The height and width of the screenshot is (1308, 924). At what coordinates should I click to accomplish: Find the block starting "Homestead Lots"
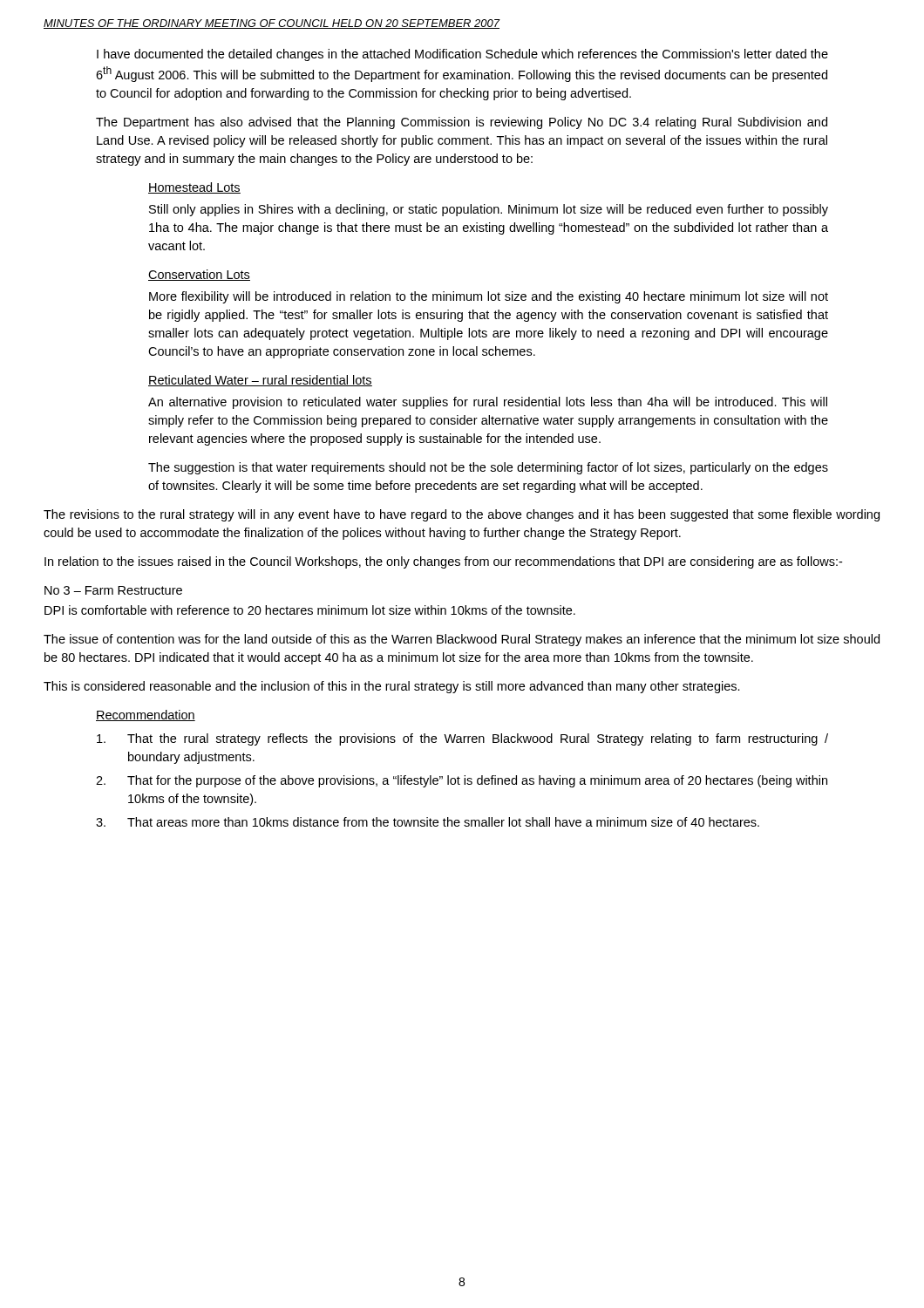[194, 188]
